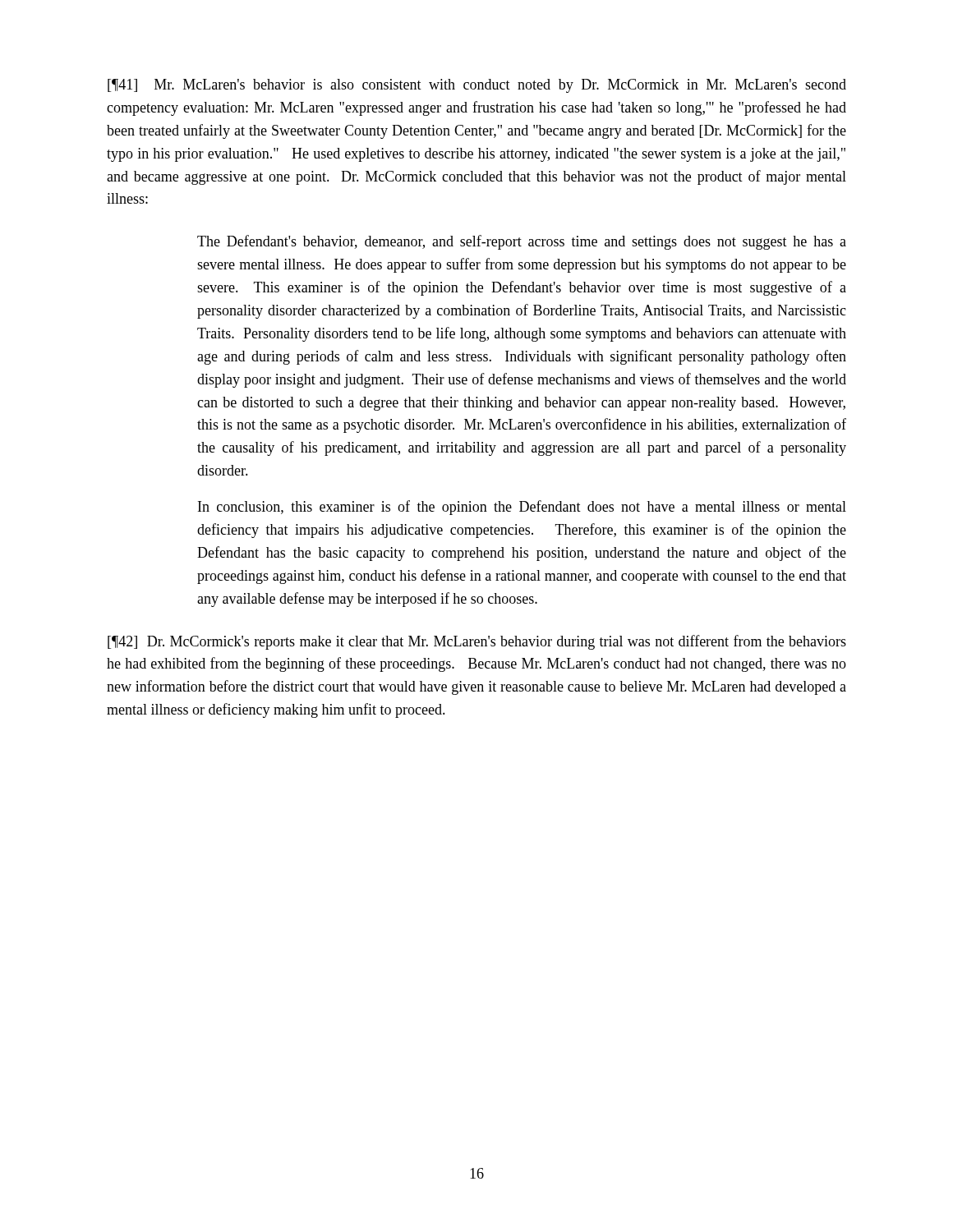Locate the block of text that opens with "The Defendant's behavior, demeanor, and self-report across"
This screenshot has width=953, height=1232.
coord(522,421)
